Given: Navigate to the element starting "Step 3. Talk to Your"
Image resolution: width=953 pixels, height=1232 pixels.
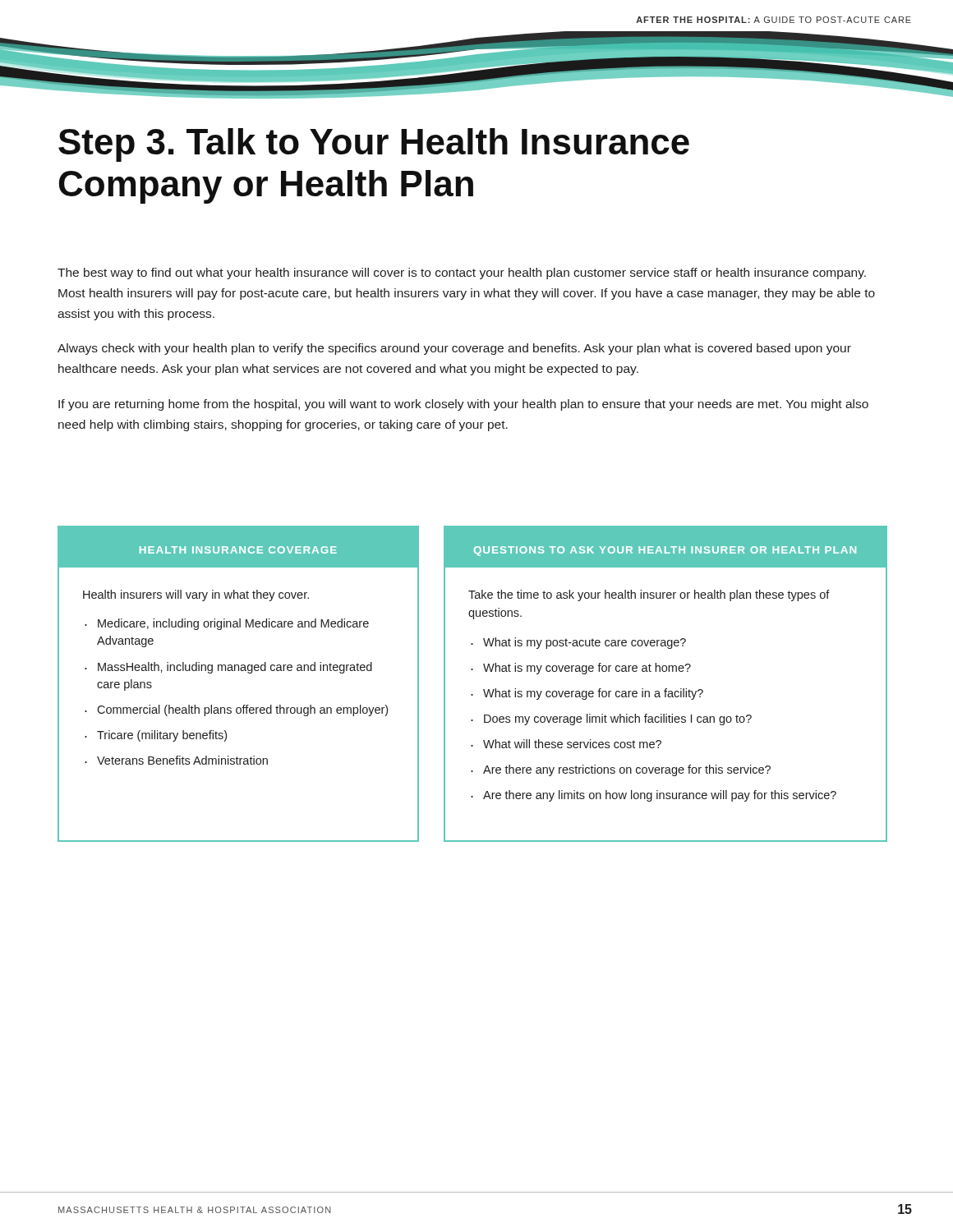Looking at the screenshot, I should pos(427,163).
